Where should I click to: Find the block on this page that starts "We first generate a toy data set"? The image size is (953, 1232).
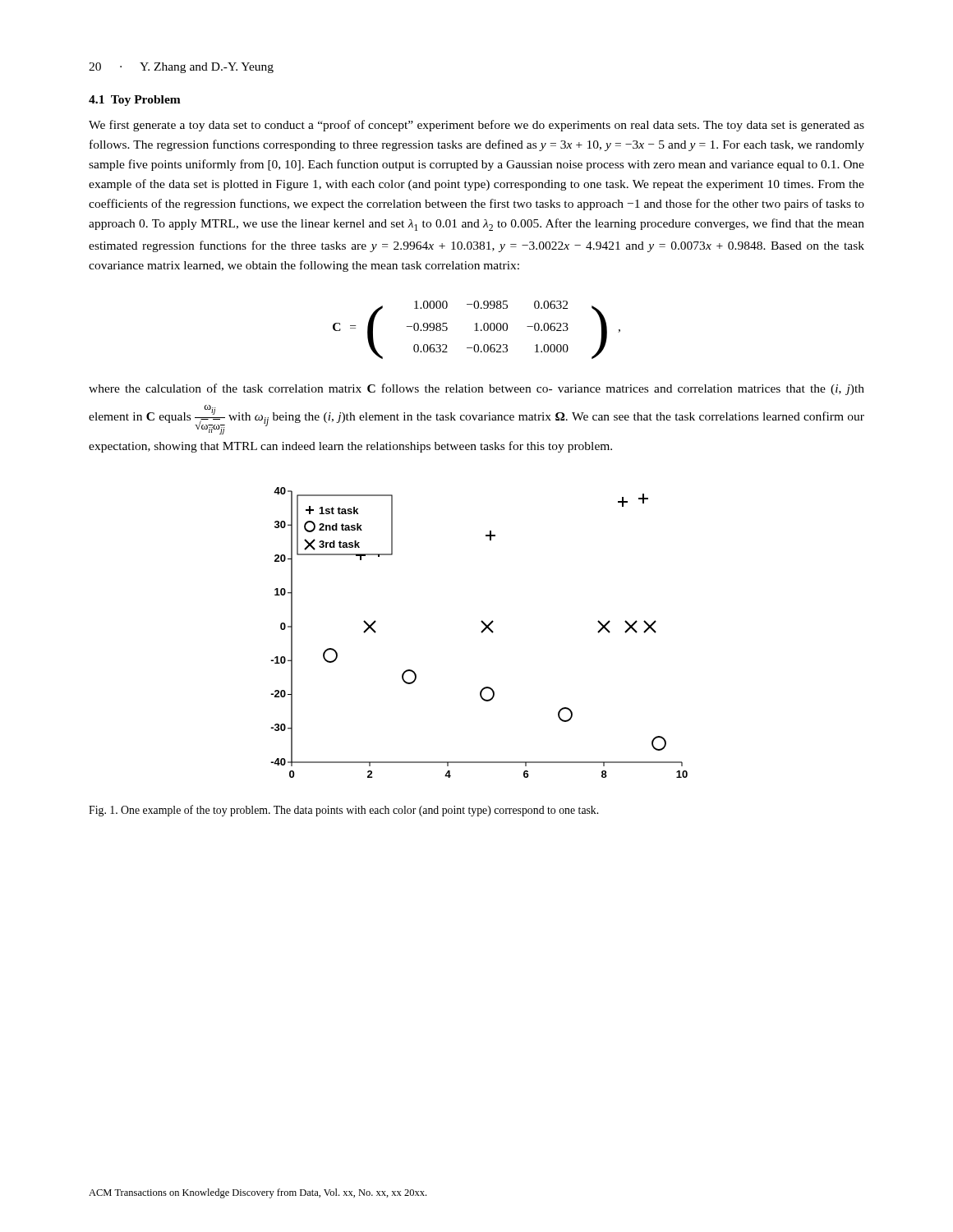[x=476, y=195]
